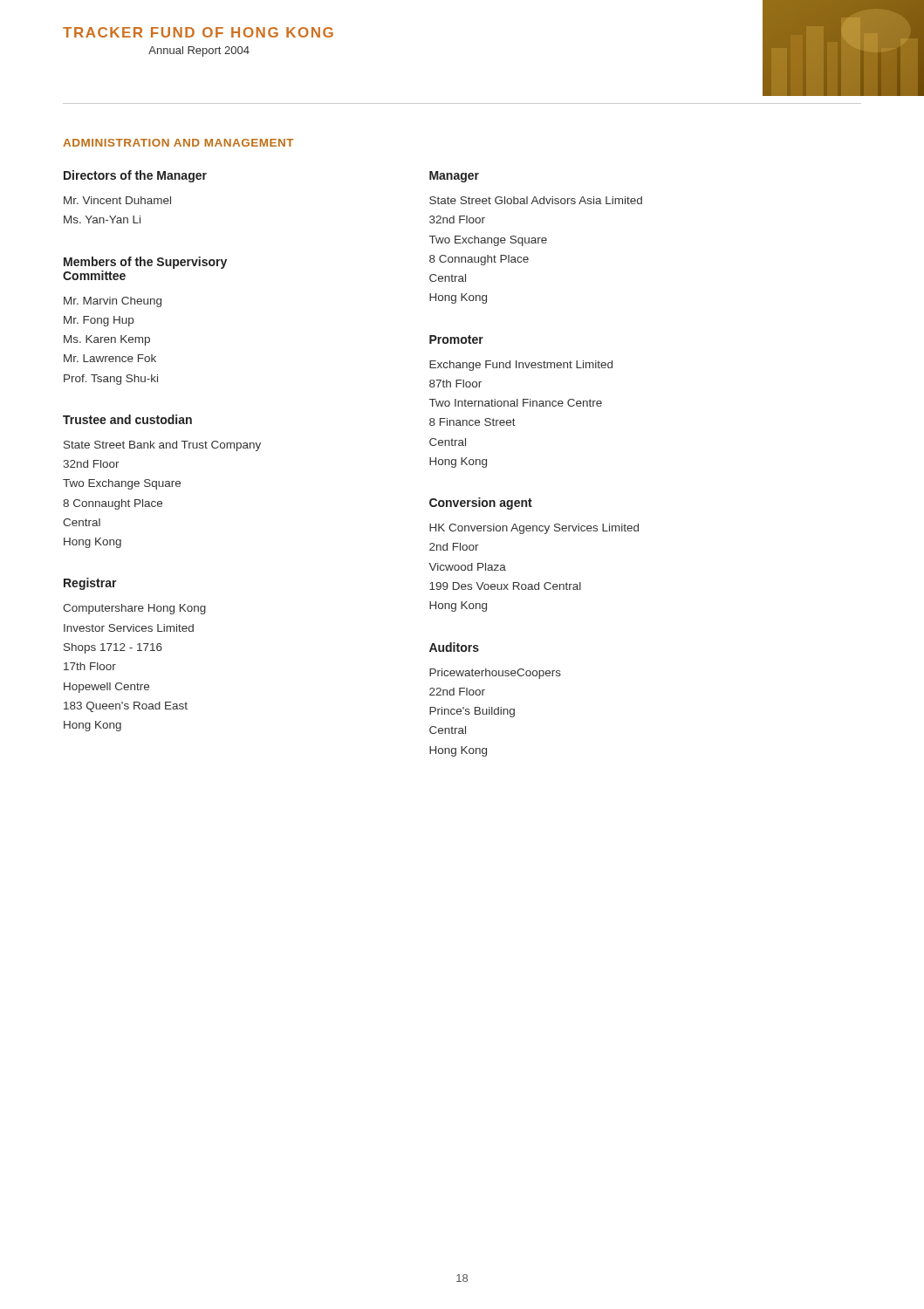Click on the text that reads "Trustee and custodian"
The image size is (924, 1309).
point(128,420)
